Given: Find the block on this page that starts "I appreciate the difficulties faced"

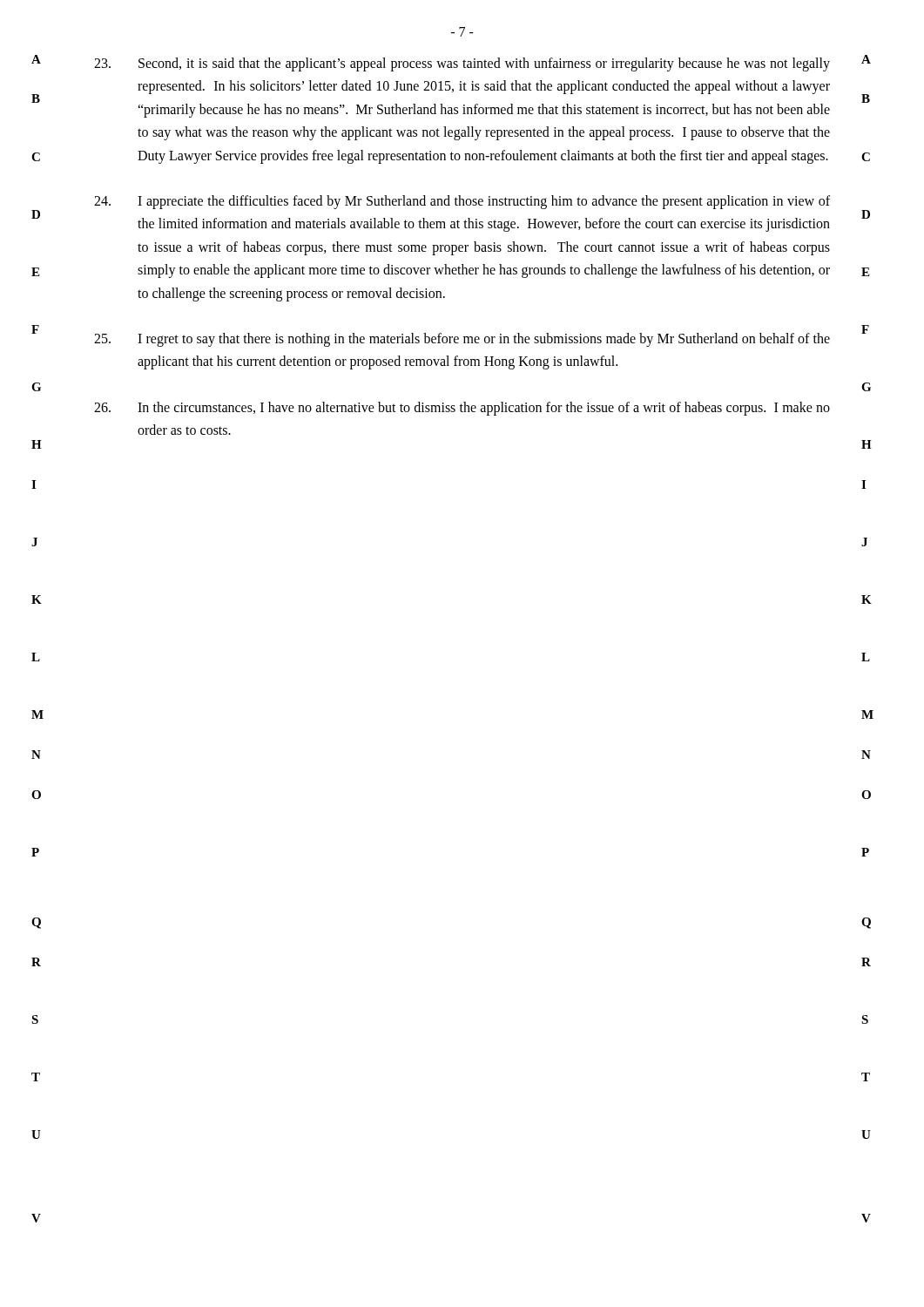Looking at the screenshot, I should coord(462,247).
